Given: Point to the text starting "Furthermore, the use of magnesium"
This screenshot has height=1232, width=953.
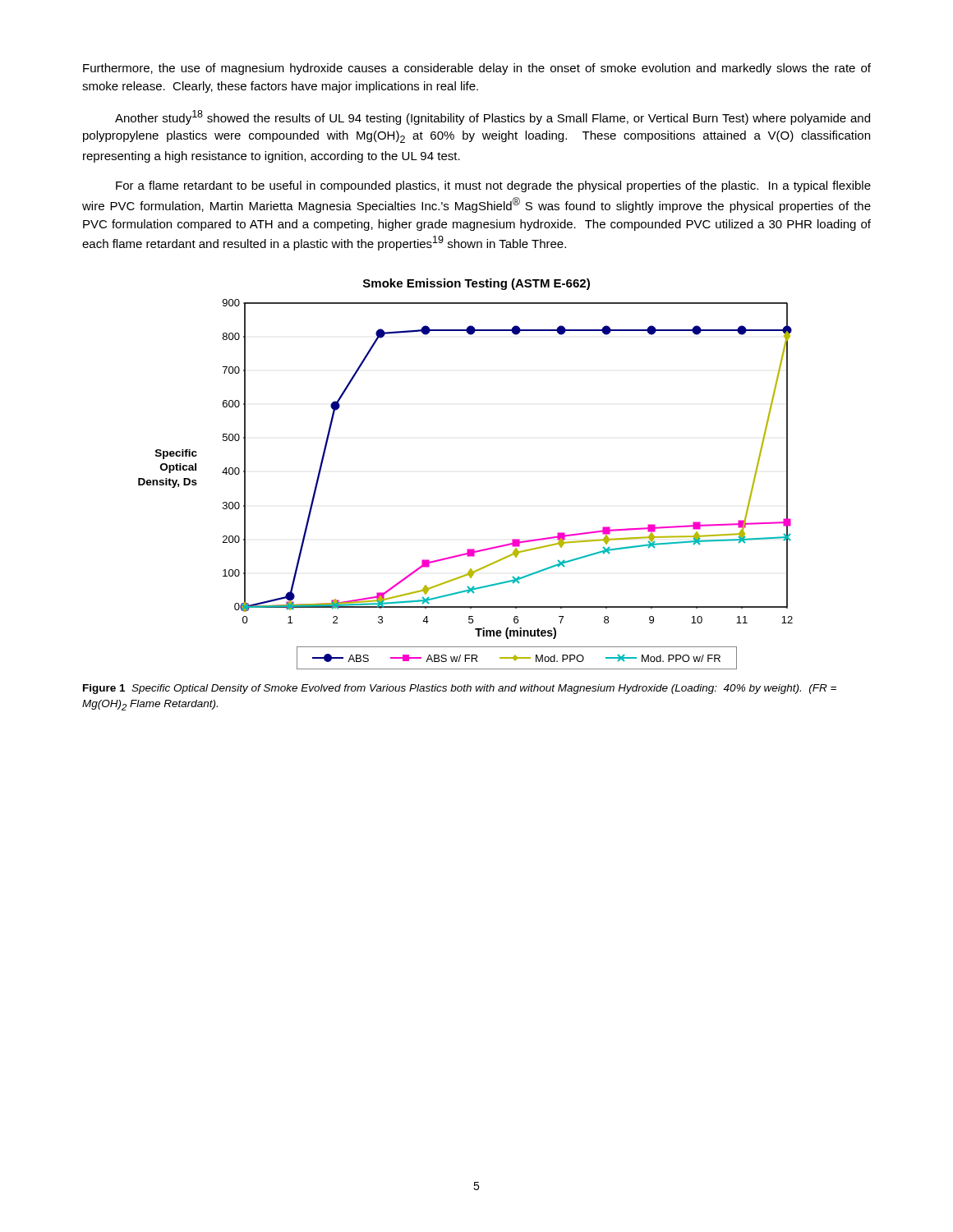Looking at the screenshot, I should [476, 77].
